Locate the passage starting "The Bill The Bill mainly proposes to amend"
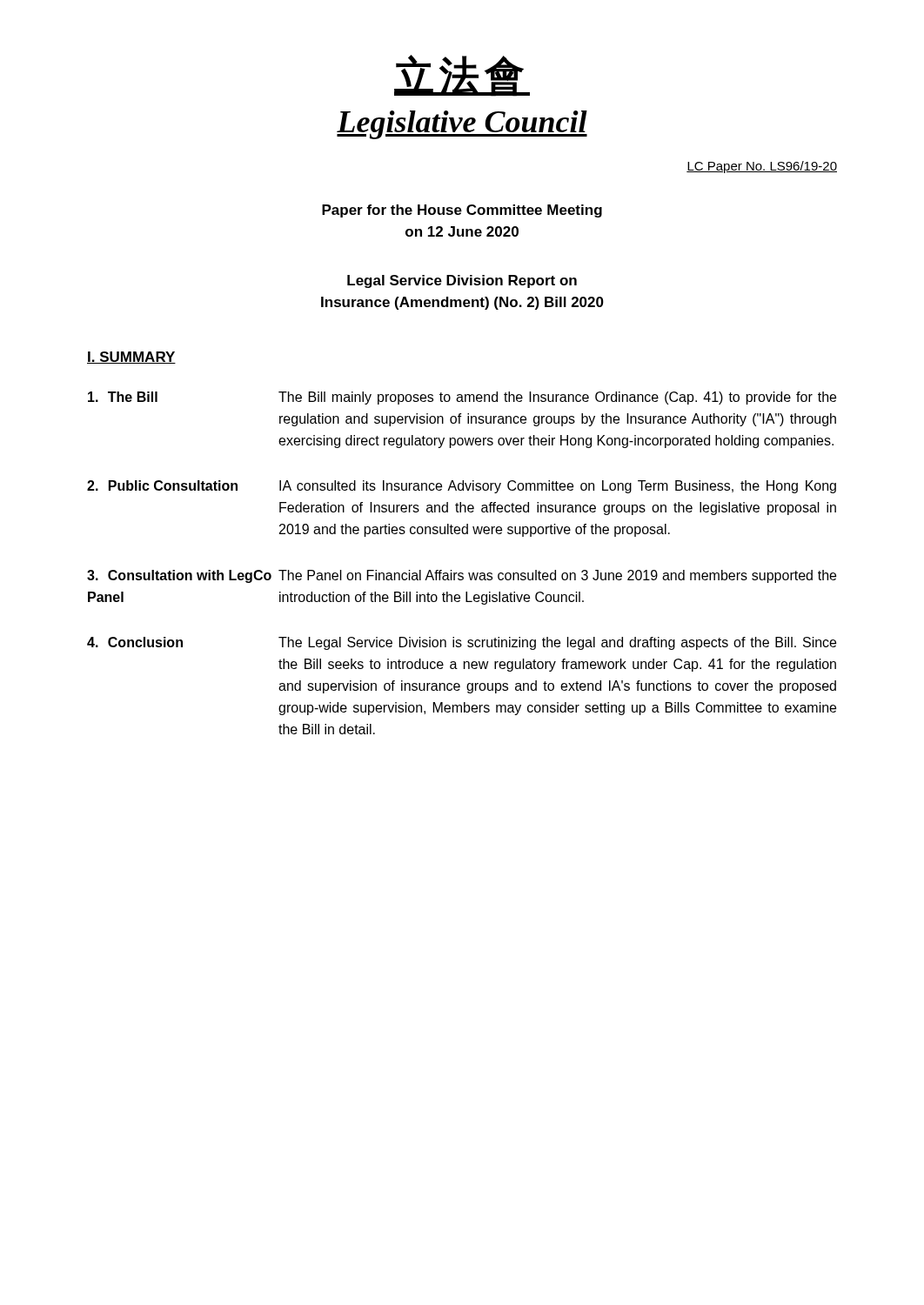 [x=462, y=419]
